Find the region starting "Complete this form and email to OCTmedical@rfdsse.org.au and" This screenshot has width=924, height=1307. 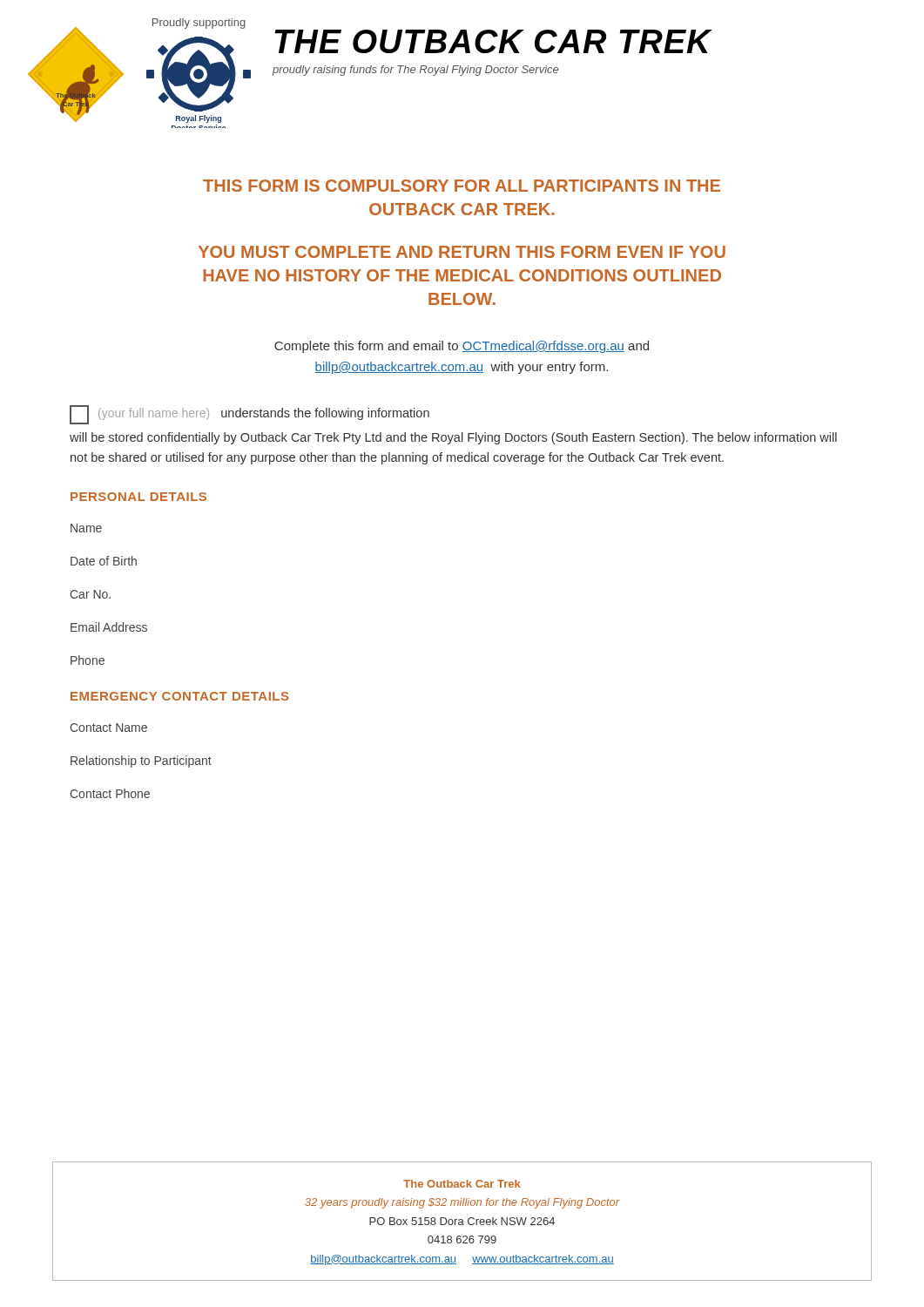tap(462, 356)
